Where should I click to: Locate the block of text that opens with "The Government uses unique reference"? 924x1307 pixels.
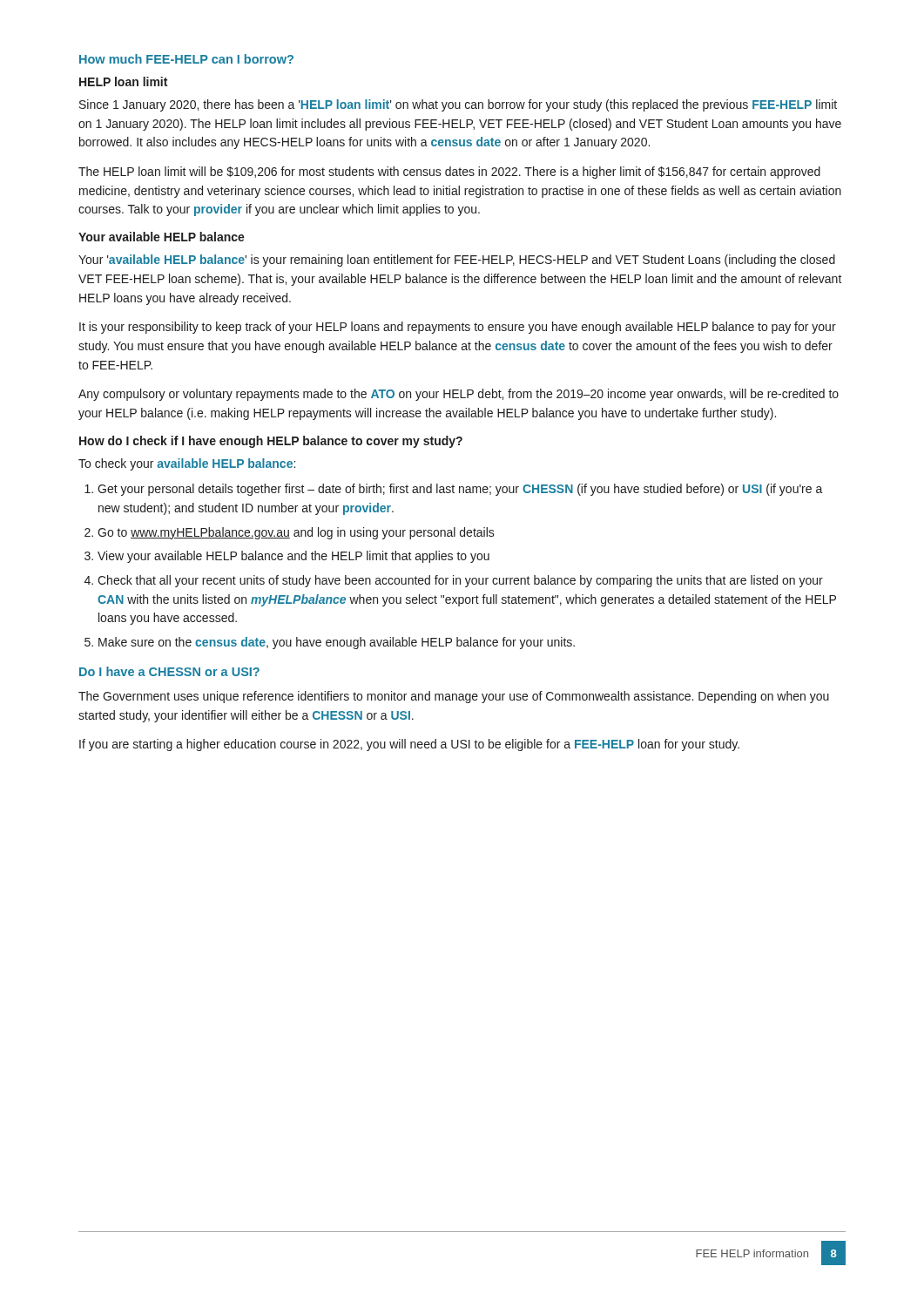pyautogui.click(x=462, y=706)
